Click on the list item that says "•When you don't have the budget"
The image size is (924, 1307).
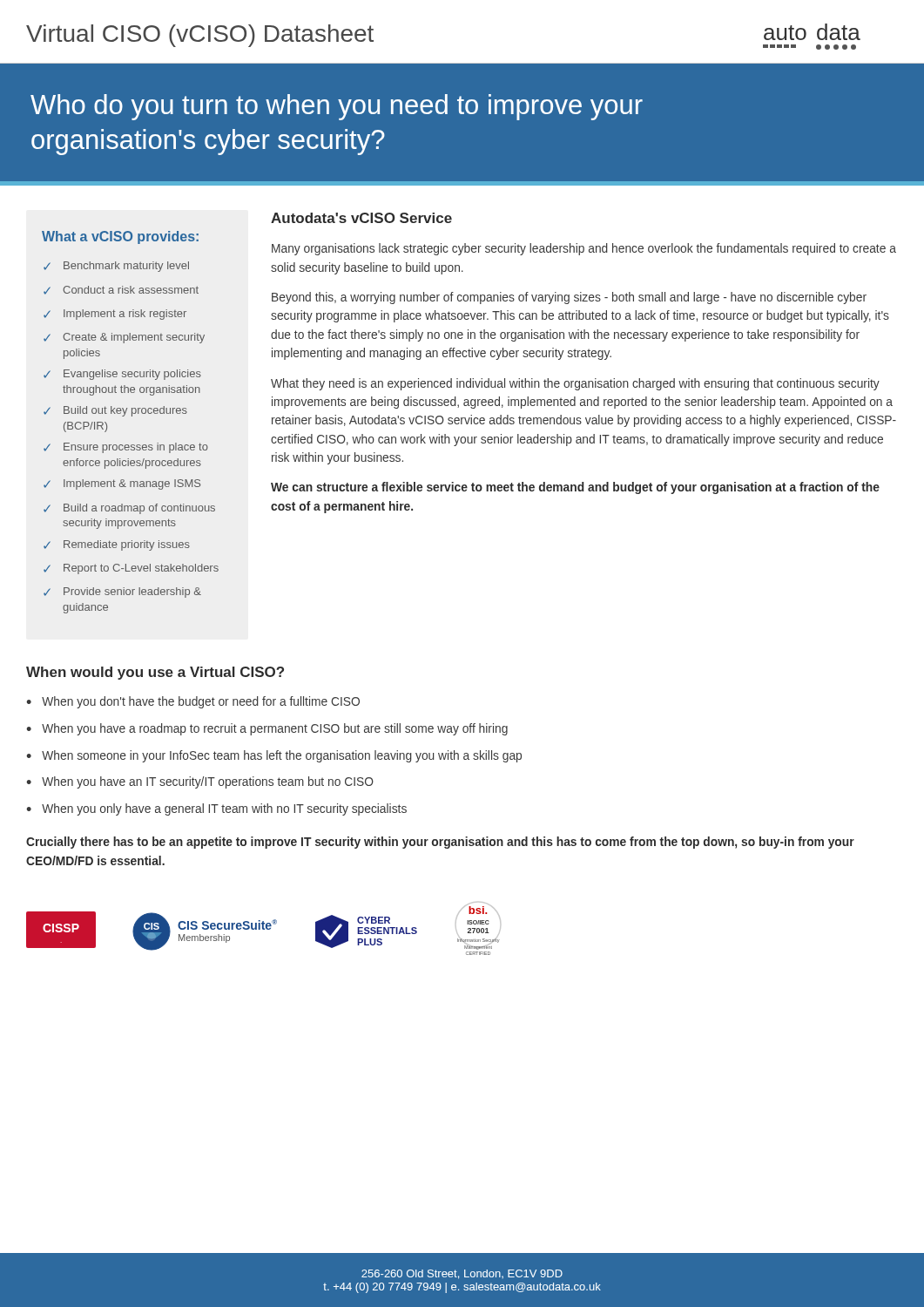193,703
